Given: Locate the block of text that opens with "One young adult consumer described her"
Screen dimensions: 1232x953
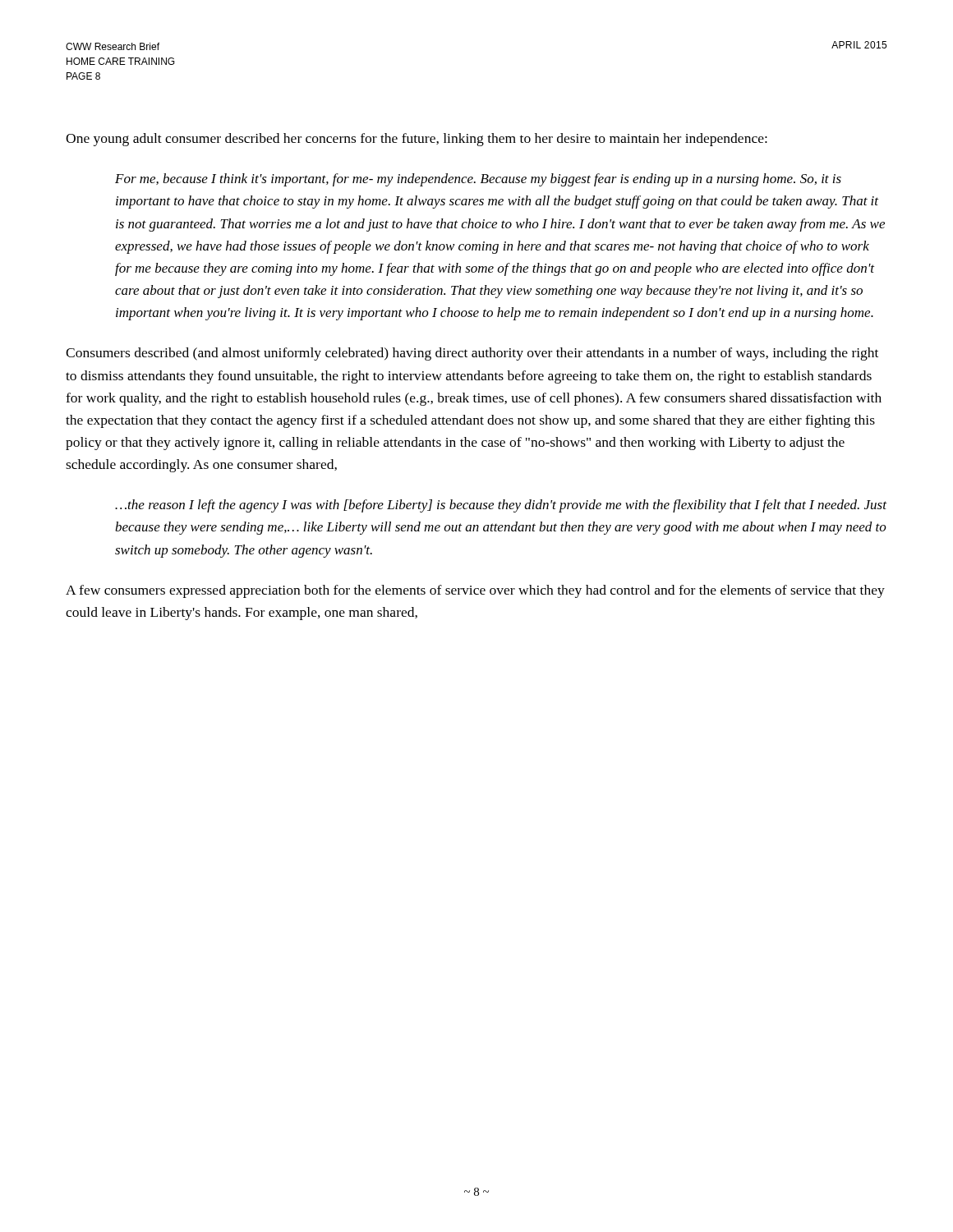Looking at the screenshot, I should pos(417,138).
